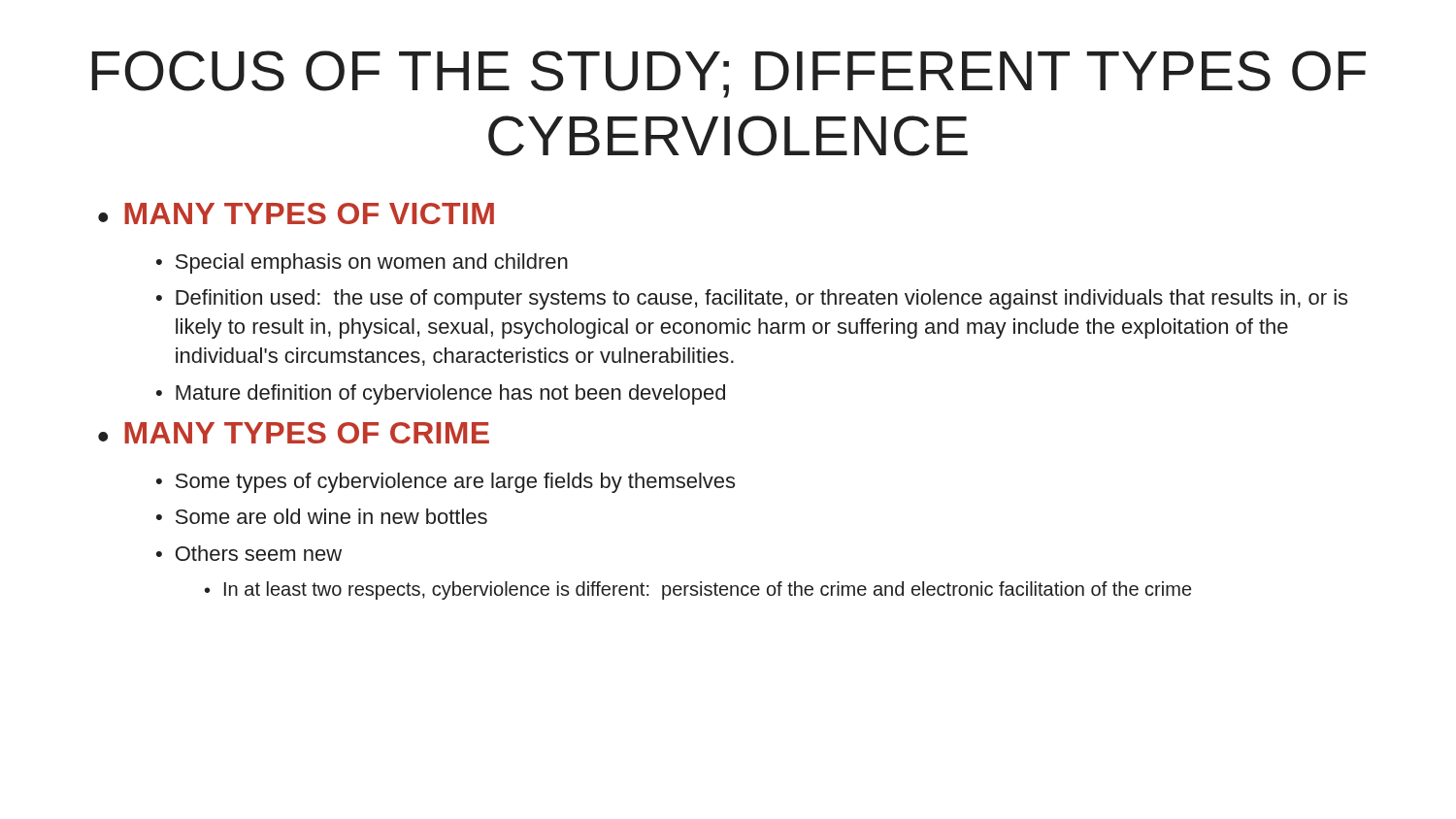Click the passage that begins "• Mature definition of cyberviolence has not"
1456x819 pixels.
coord(441,392)
